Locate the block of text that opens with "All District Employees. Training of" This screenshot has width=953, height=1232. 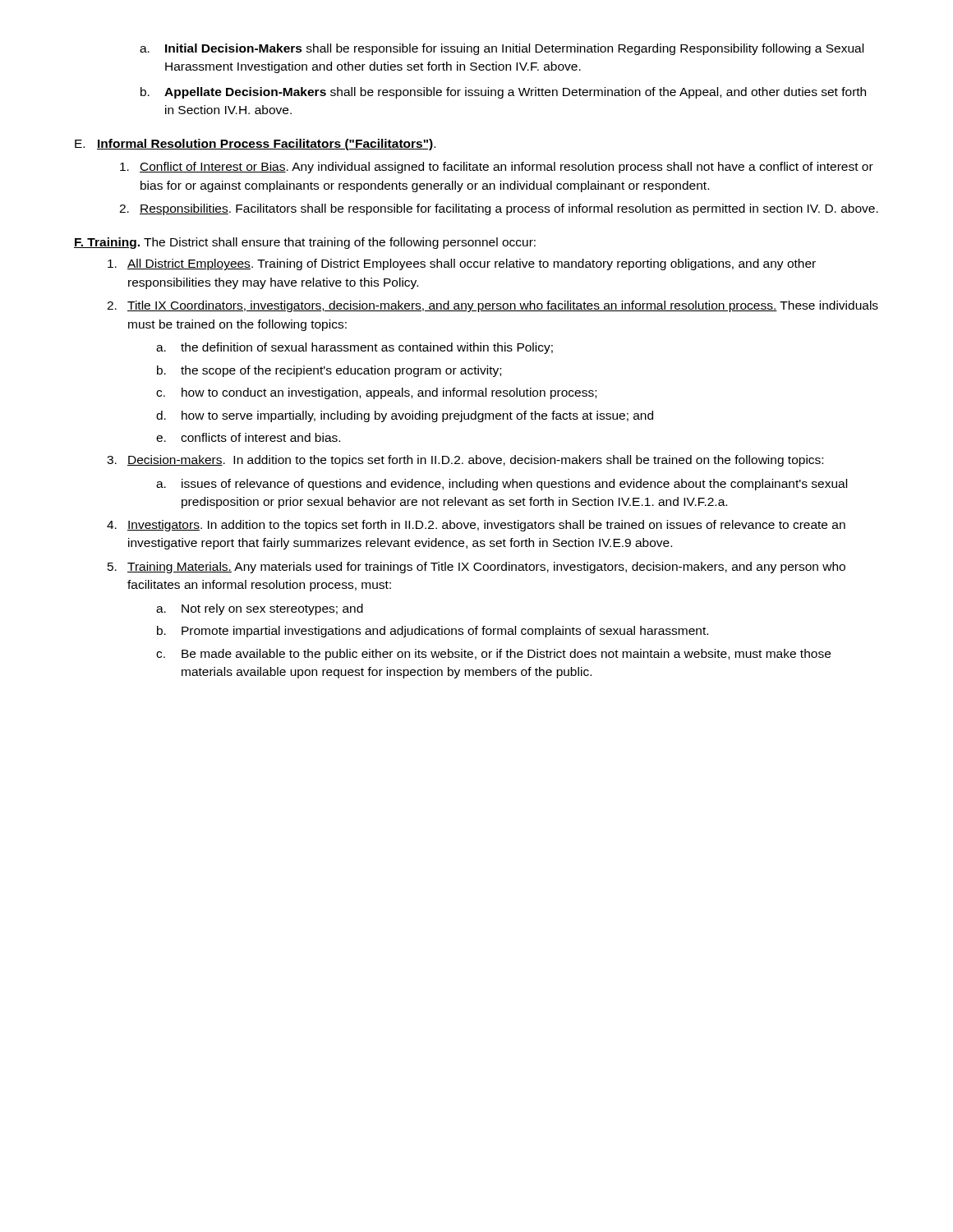[x=461, y=272]
